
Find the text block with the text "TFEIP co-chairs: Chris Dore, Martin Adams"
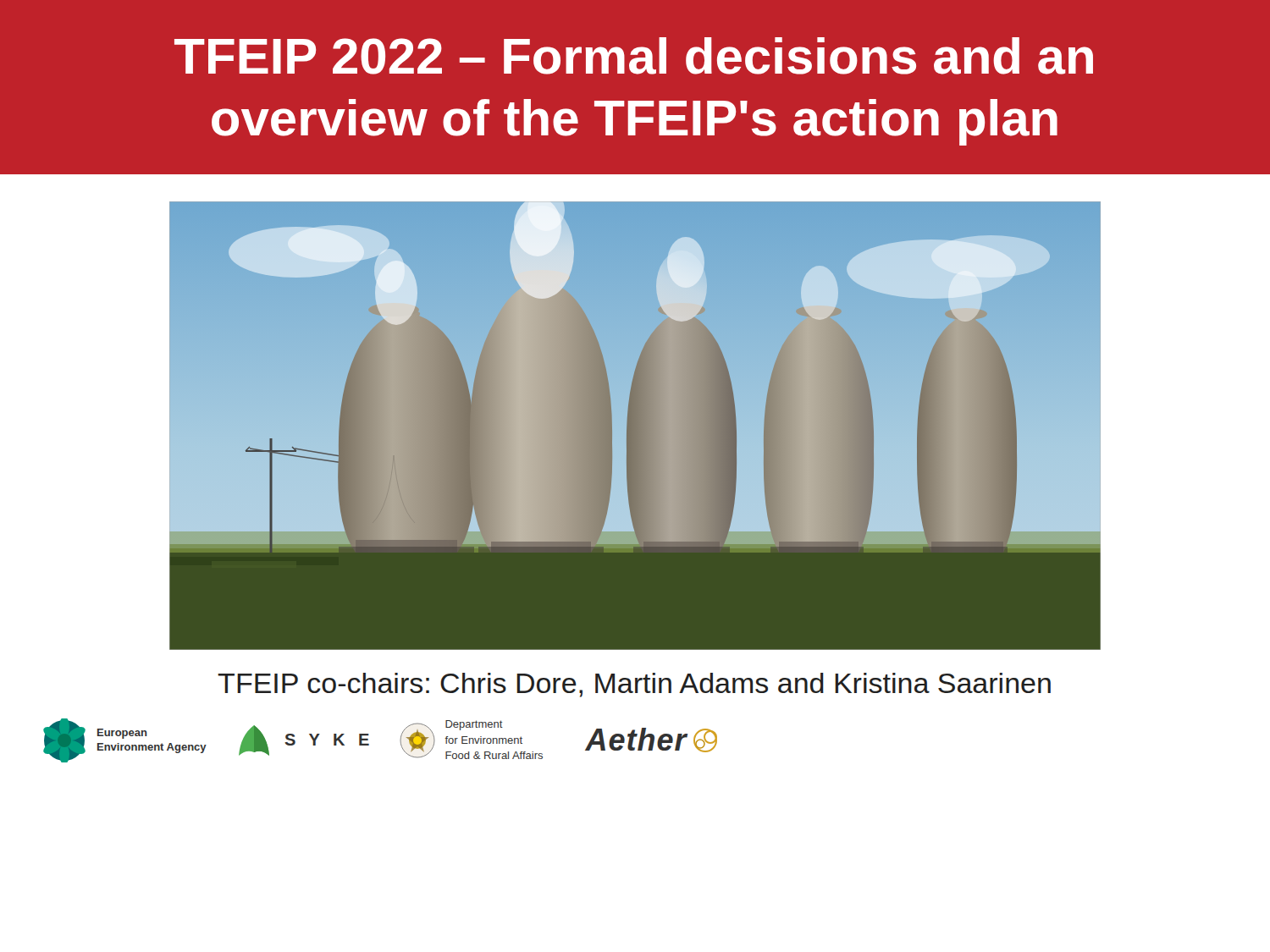(635, 683)
